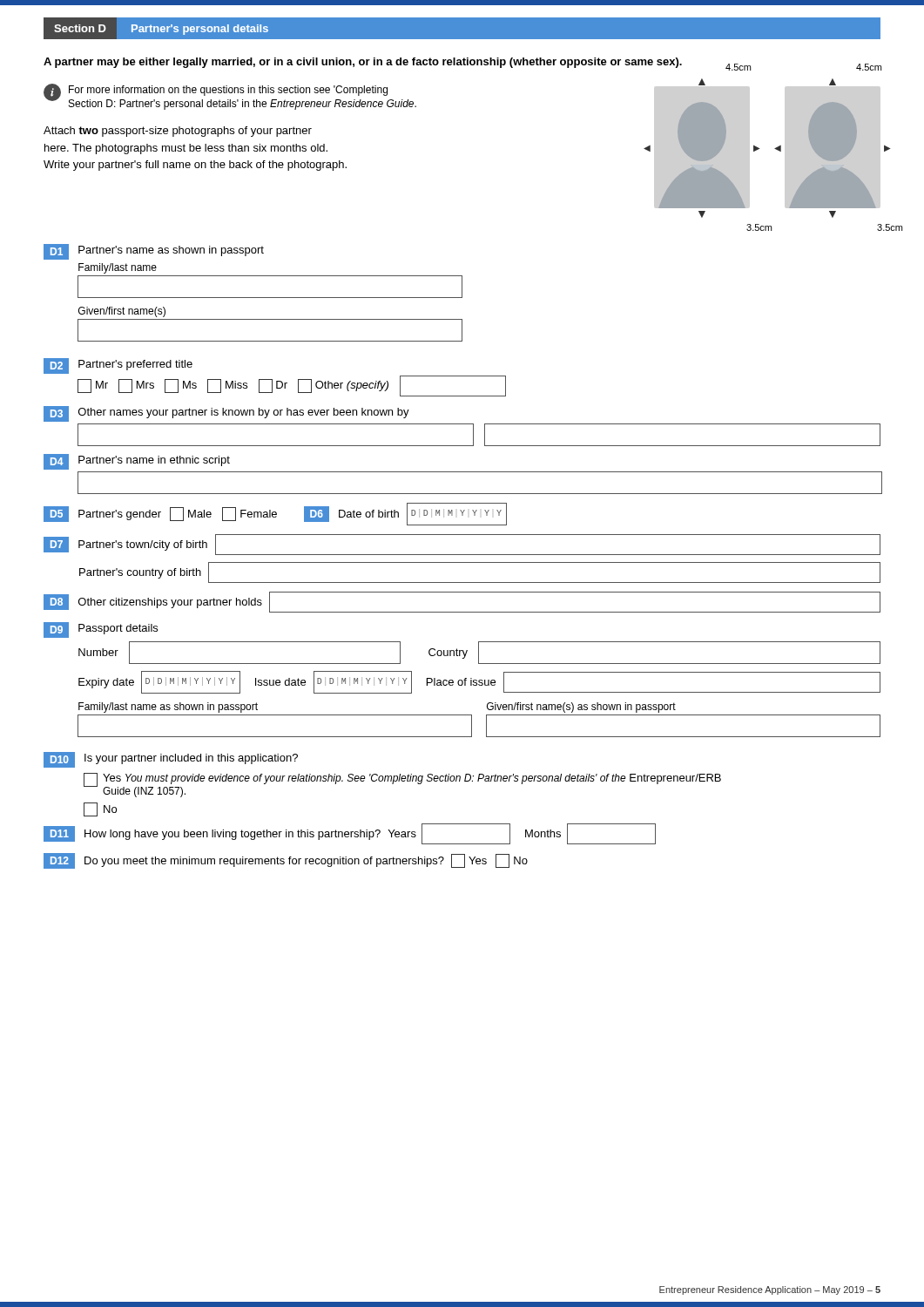
Task: Select the block starting "D12 Do you meet the minimum"
Action: click(286, 860)
